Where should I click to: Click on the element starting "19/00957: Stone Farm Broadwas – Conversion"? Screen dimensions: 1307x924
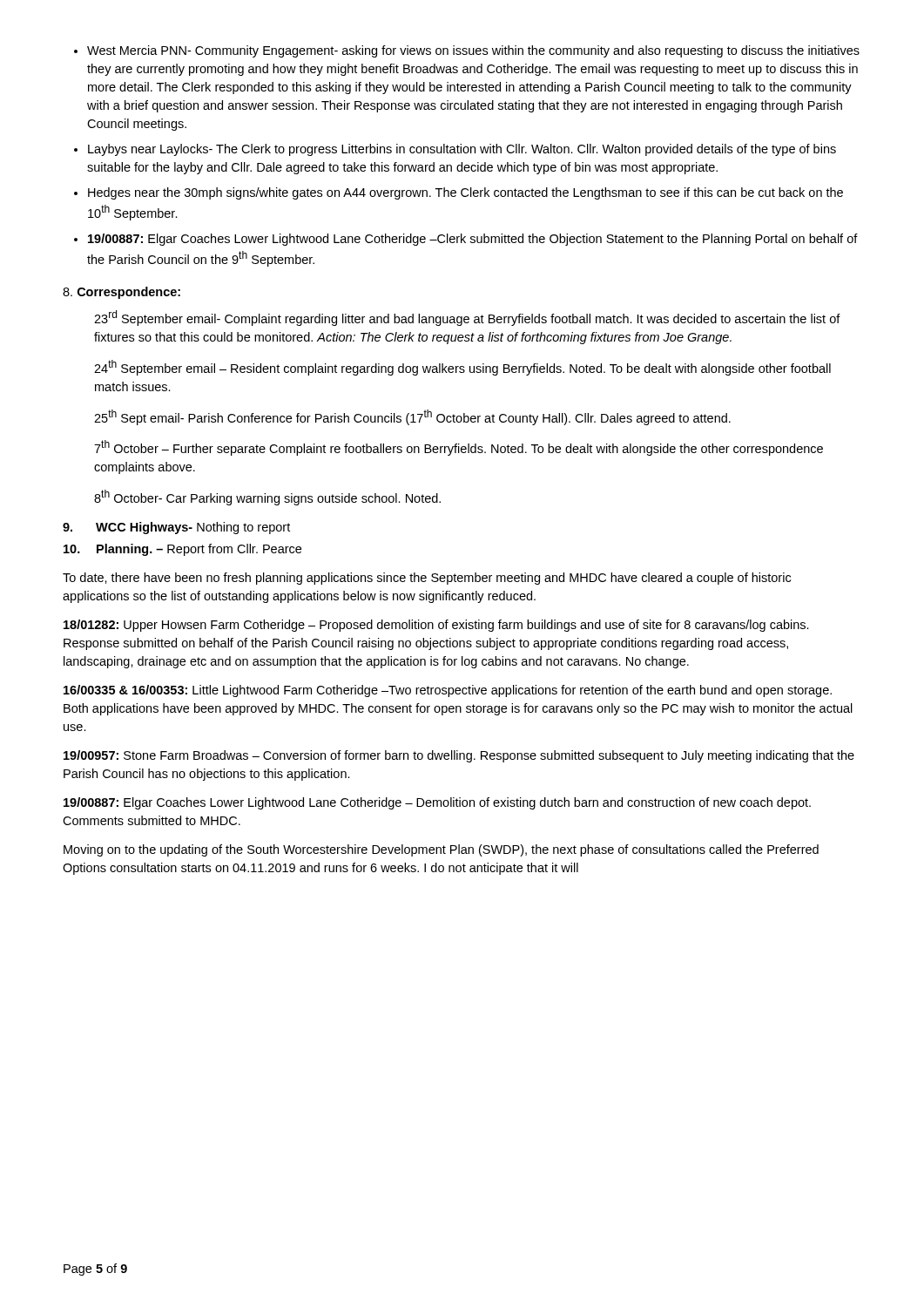pyautogui.click(x=459, y=765)
